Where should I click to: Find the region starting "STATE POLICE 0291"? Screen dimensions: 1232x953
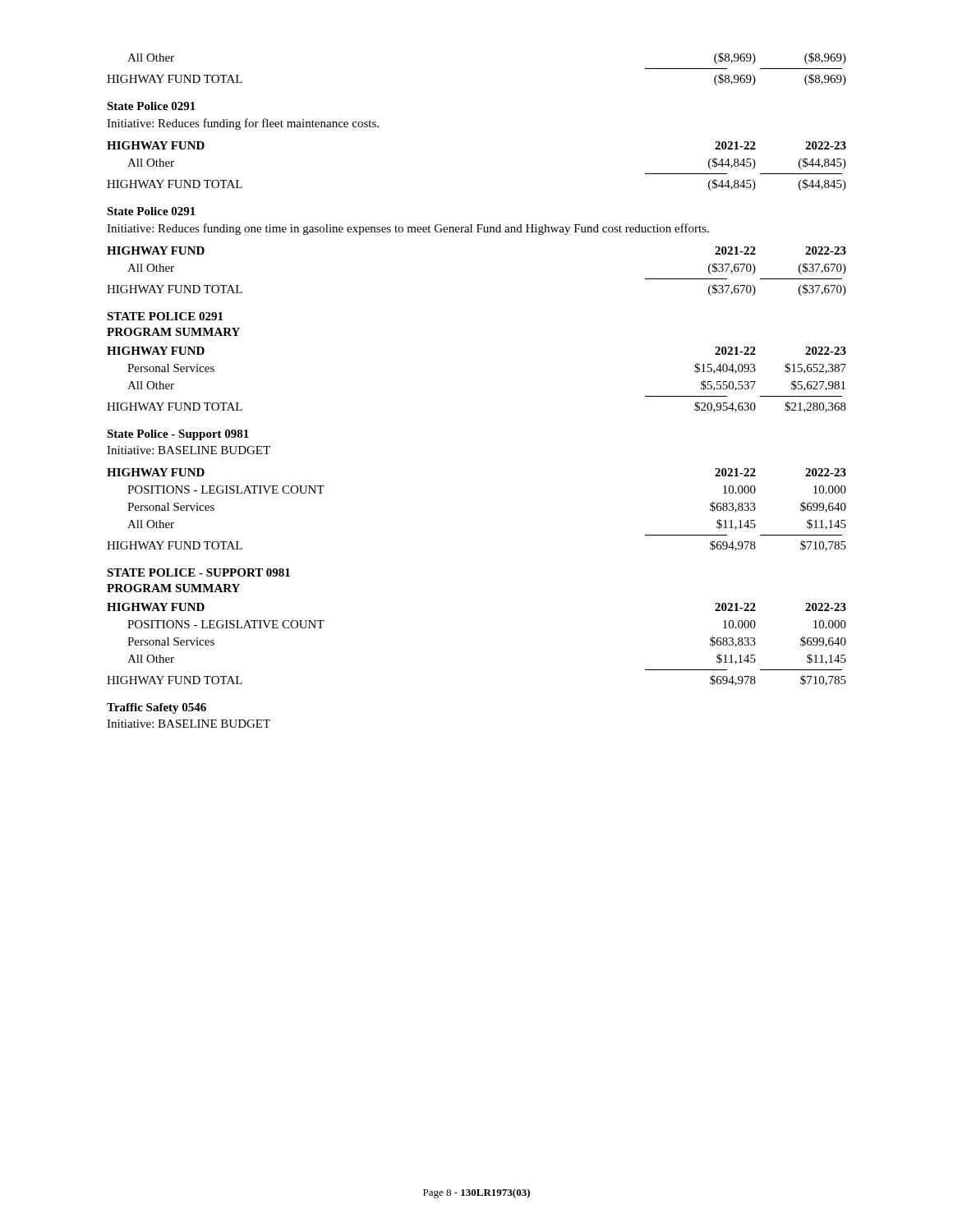(x=165, y=316)
